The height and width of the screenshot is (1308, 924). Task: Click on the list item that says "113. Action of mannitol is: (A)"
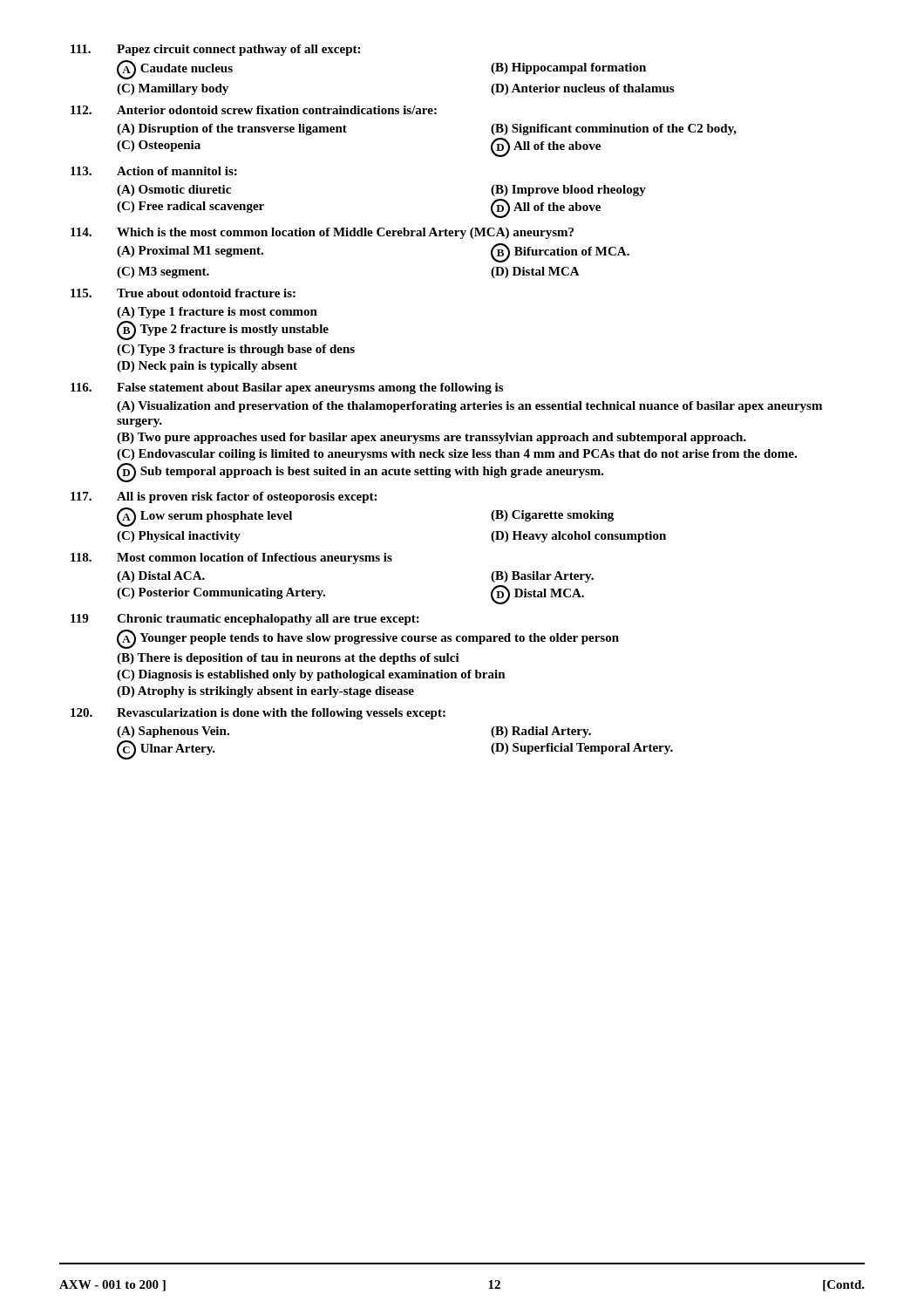pyautogui.click(x=154, y=171)
